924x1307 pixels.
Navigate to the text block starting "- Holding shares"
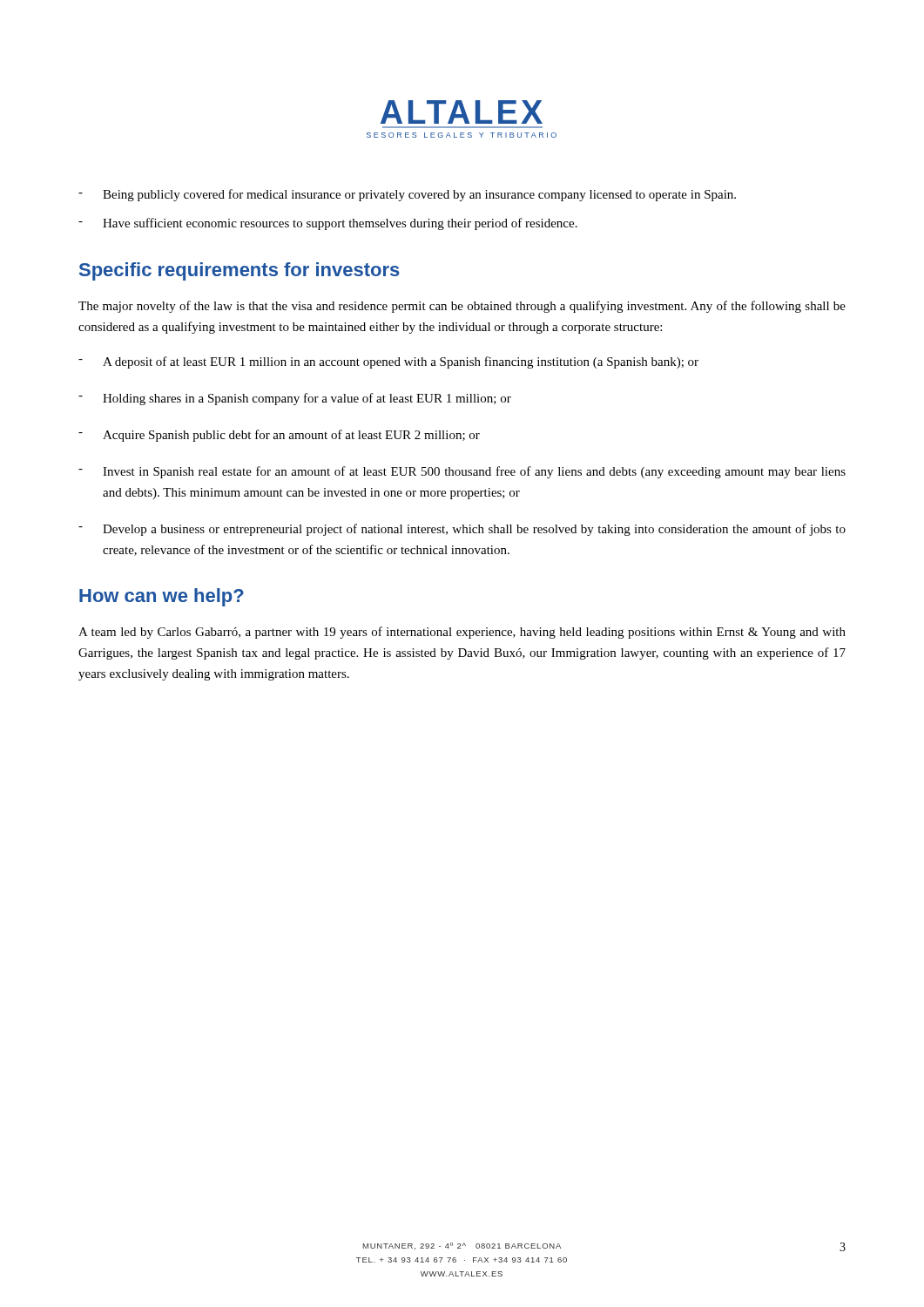pos(462,398)
